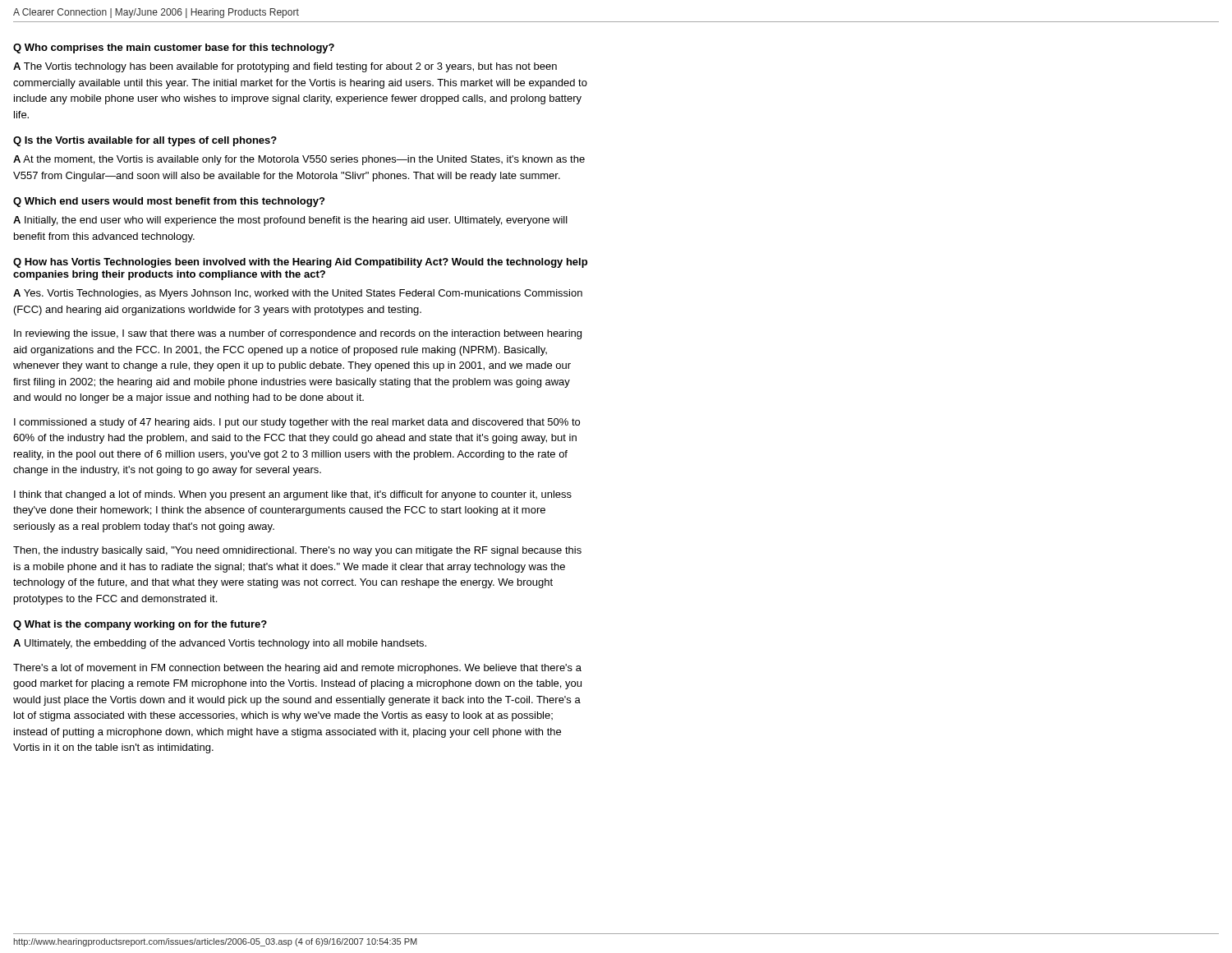Select the section header with the text "Q How has Vortis Technologies been involved with"
The image size is (1232, 953).
(x=300, y=268)
